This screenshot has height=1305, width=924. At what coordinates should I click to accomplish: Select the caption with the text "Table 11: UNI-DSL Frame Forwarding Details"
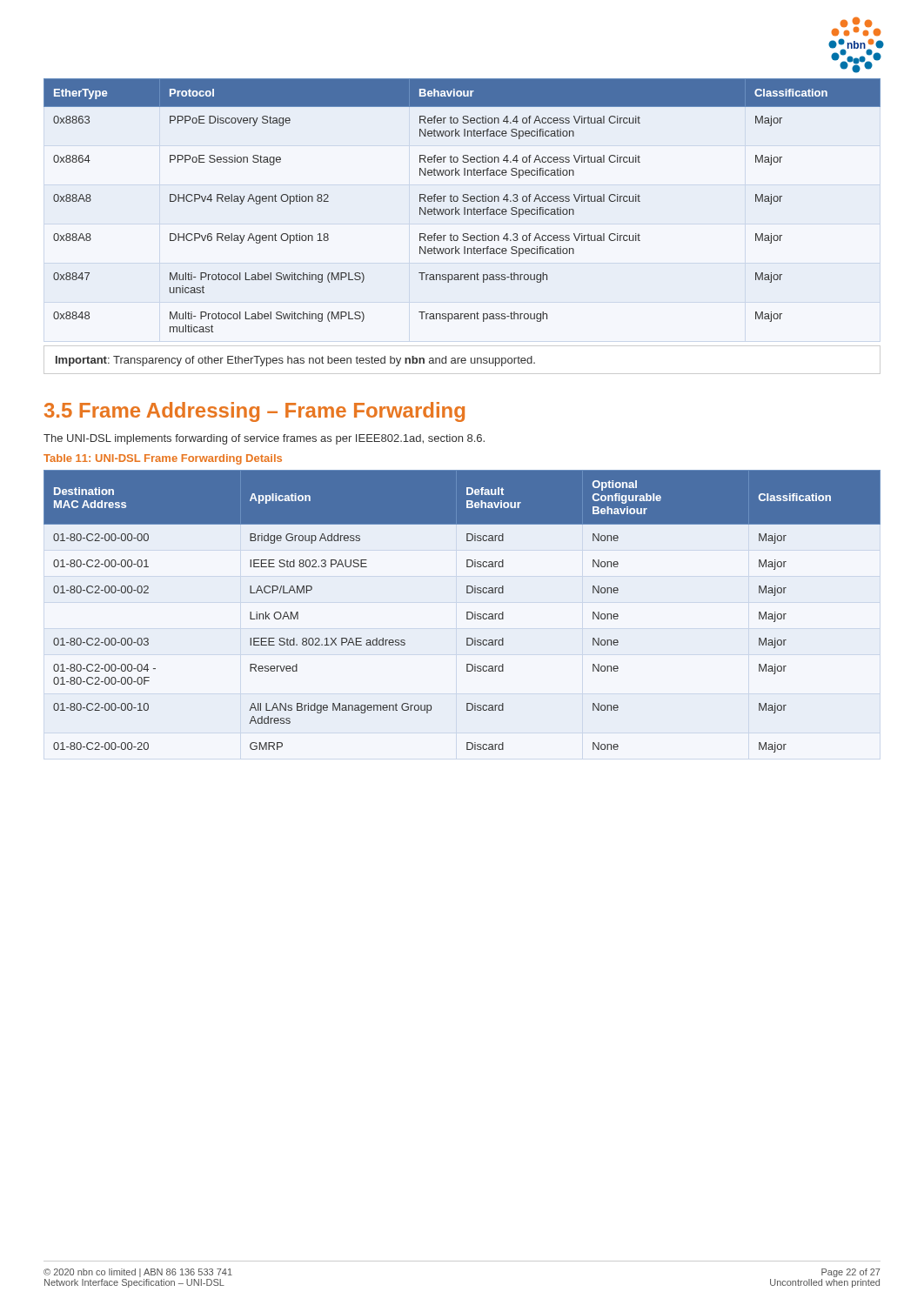tap(163, 458)
